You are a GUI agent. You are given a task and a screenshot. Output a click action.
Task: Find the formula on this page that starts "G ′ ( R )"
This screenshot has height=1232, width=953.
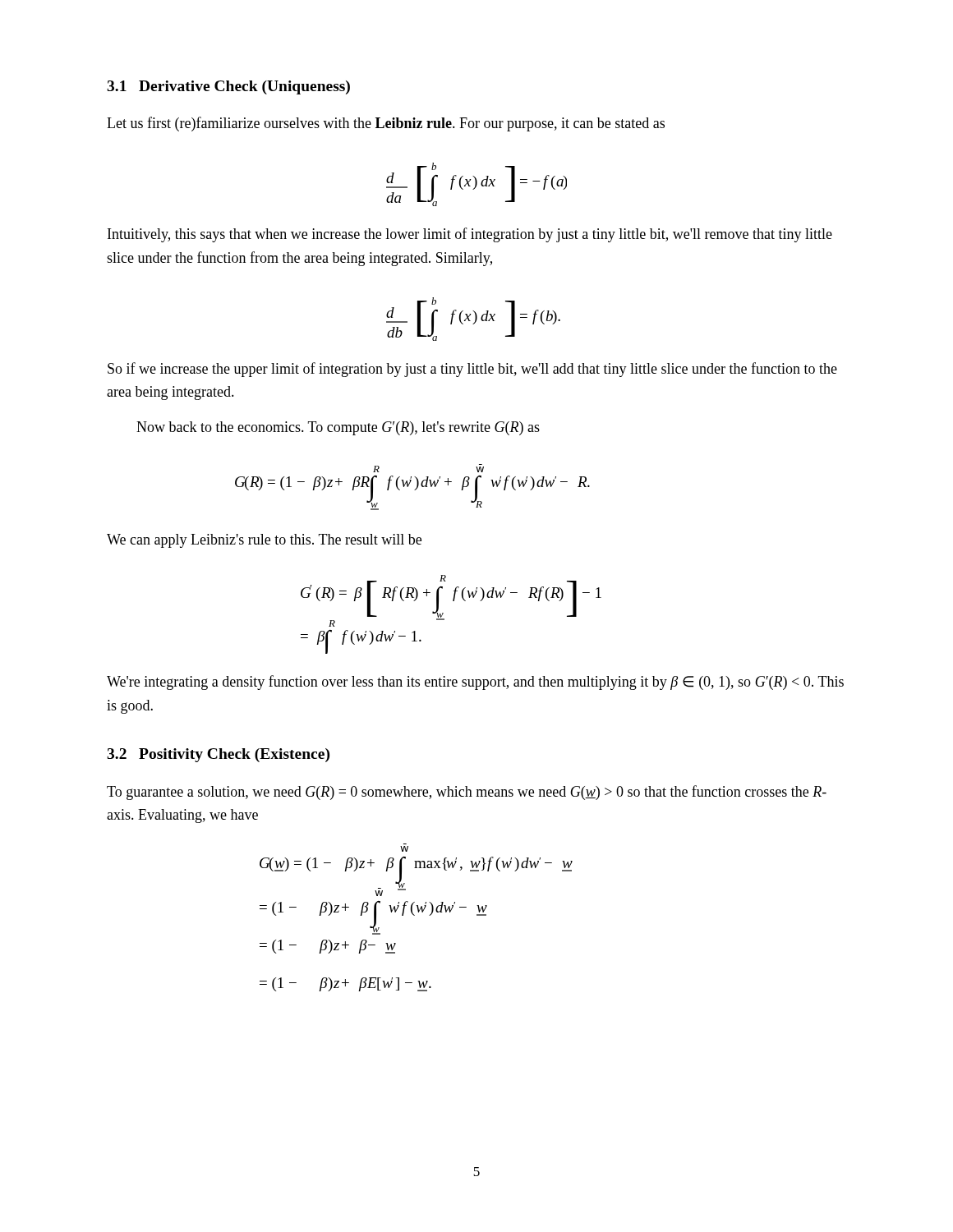pos(476,608)
